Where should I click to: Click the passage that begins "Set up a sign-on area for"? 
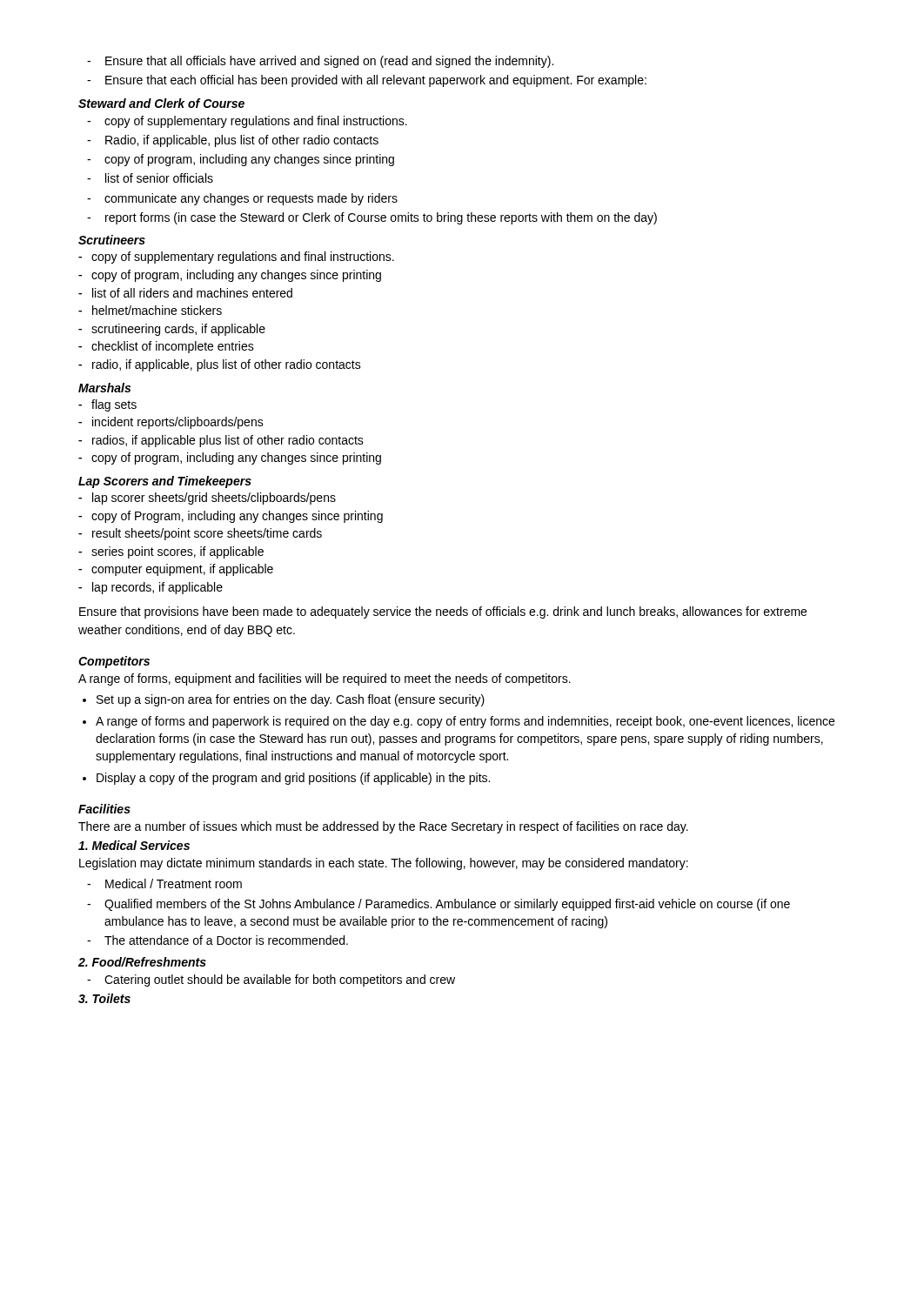471,739
